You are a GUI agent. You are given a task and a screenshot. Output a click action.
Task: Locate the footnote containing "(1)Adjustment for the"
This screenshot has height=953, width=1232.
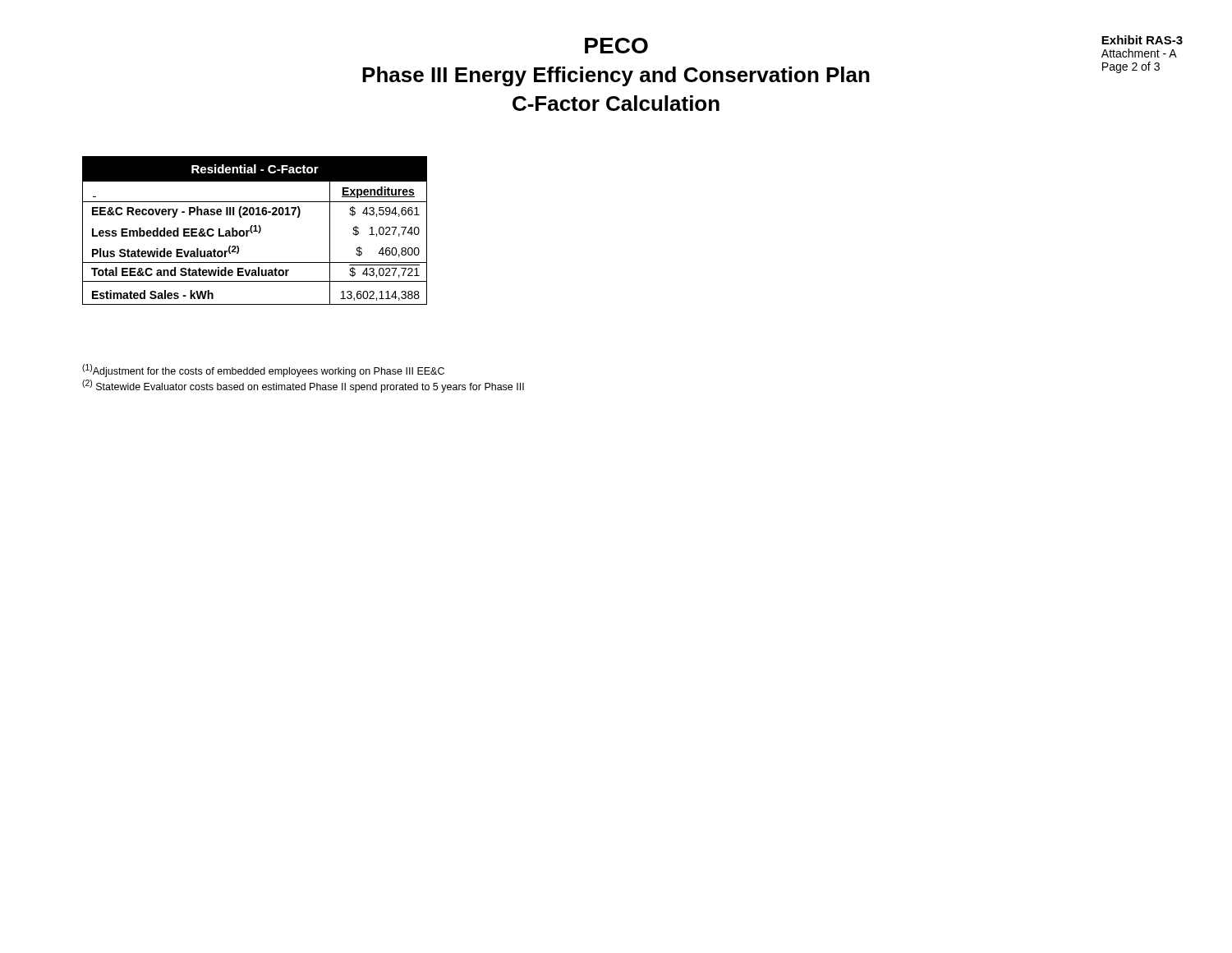(x=303, y=370)
